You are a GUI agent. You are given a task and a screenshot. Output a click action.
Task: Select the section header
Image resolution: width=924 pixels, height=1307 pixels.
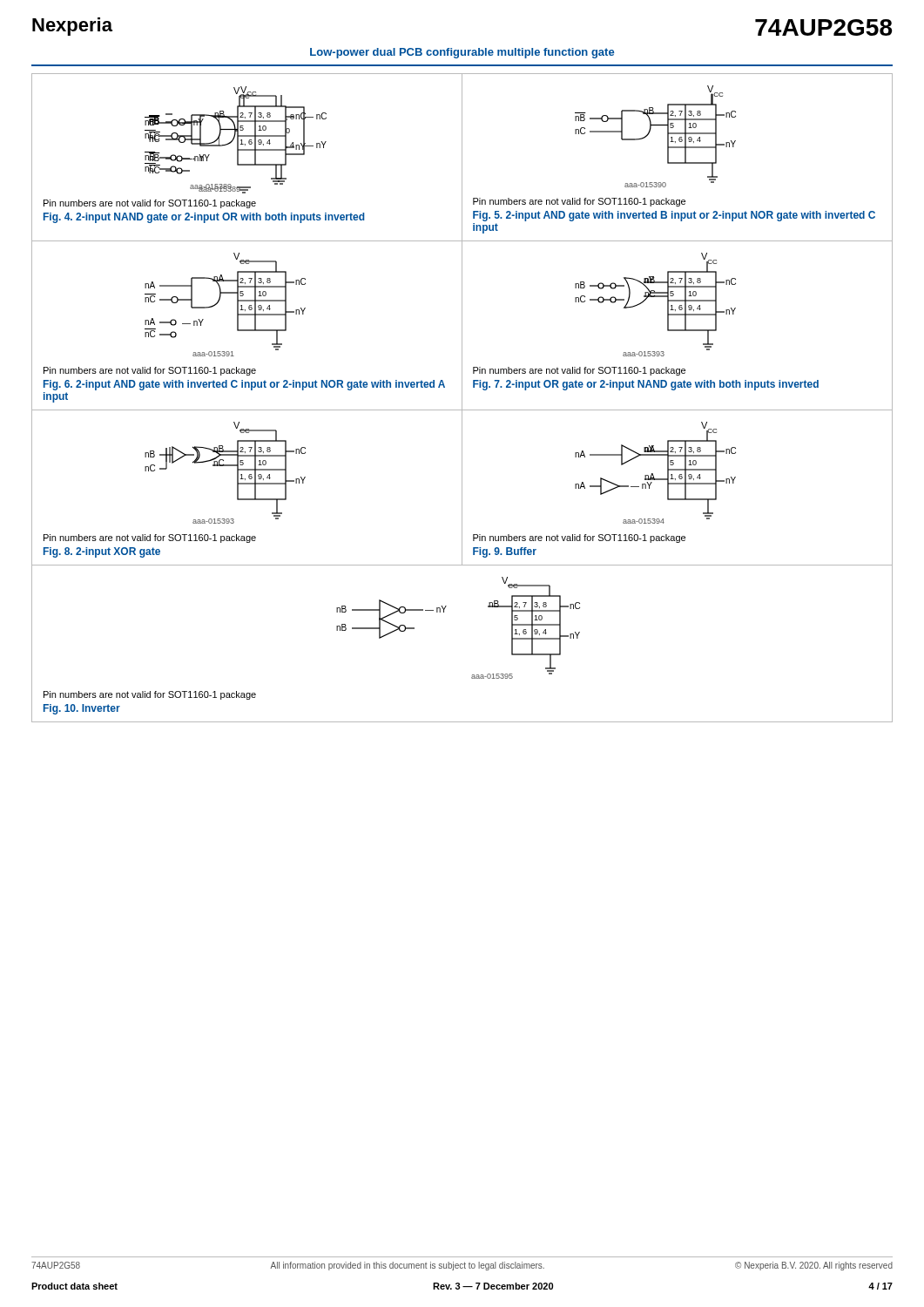tap(462, 52)
